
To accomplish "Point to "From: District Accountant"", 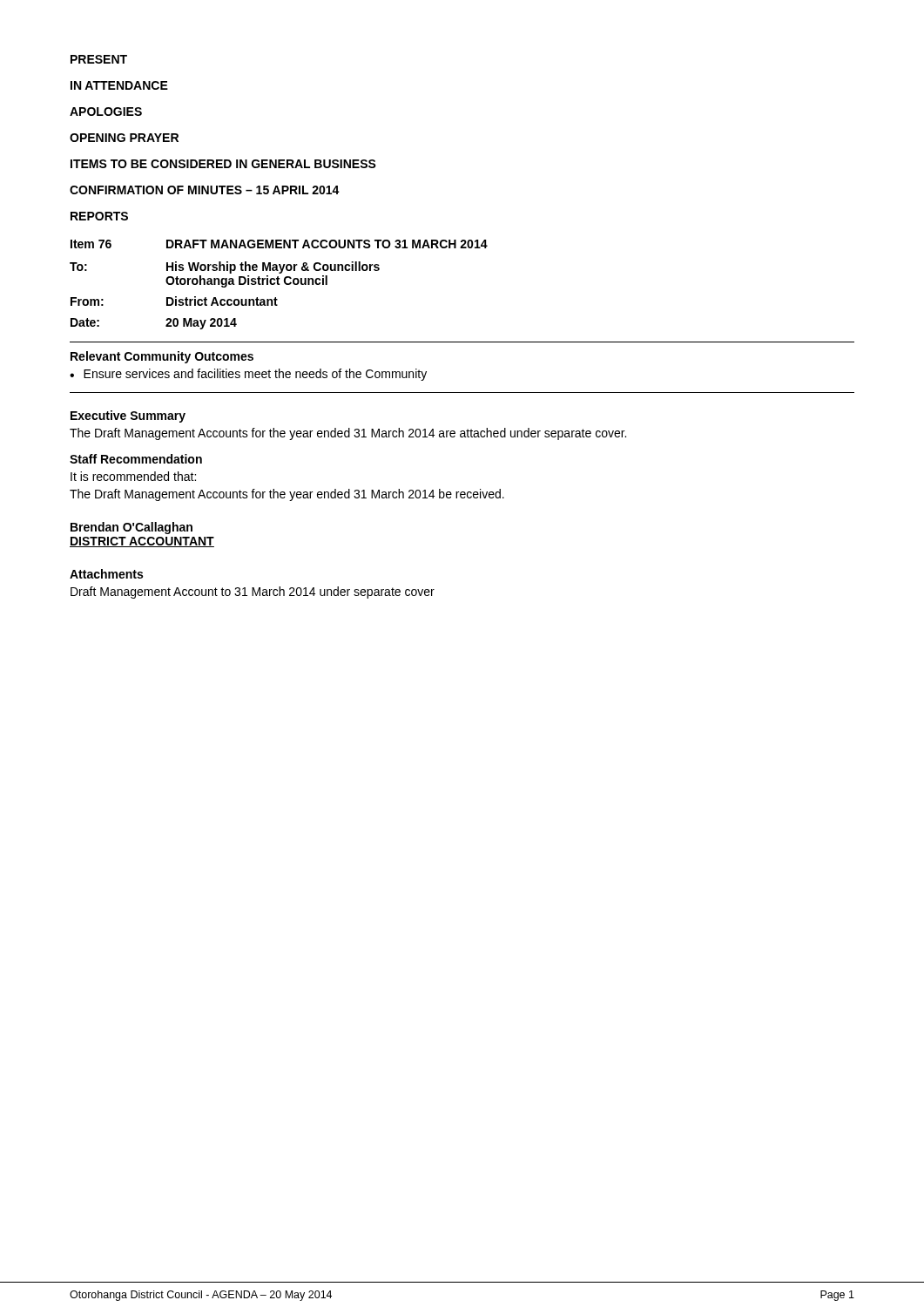I will [x=174, y=301].
